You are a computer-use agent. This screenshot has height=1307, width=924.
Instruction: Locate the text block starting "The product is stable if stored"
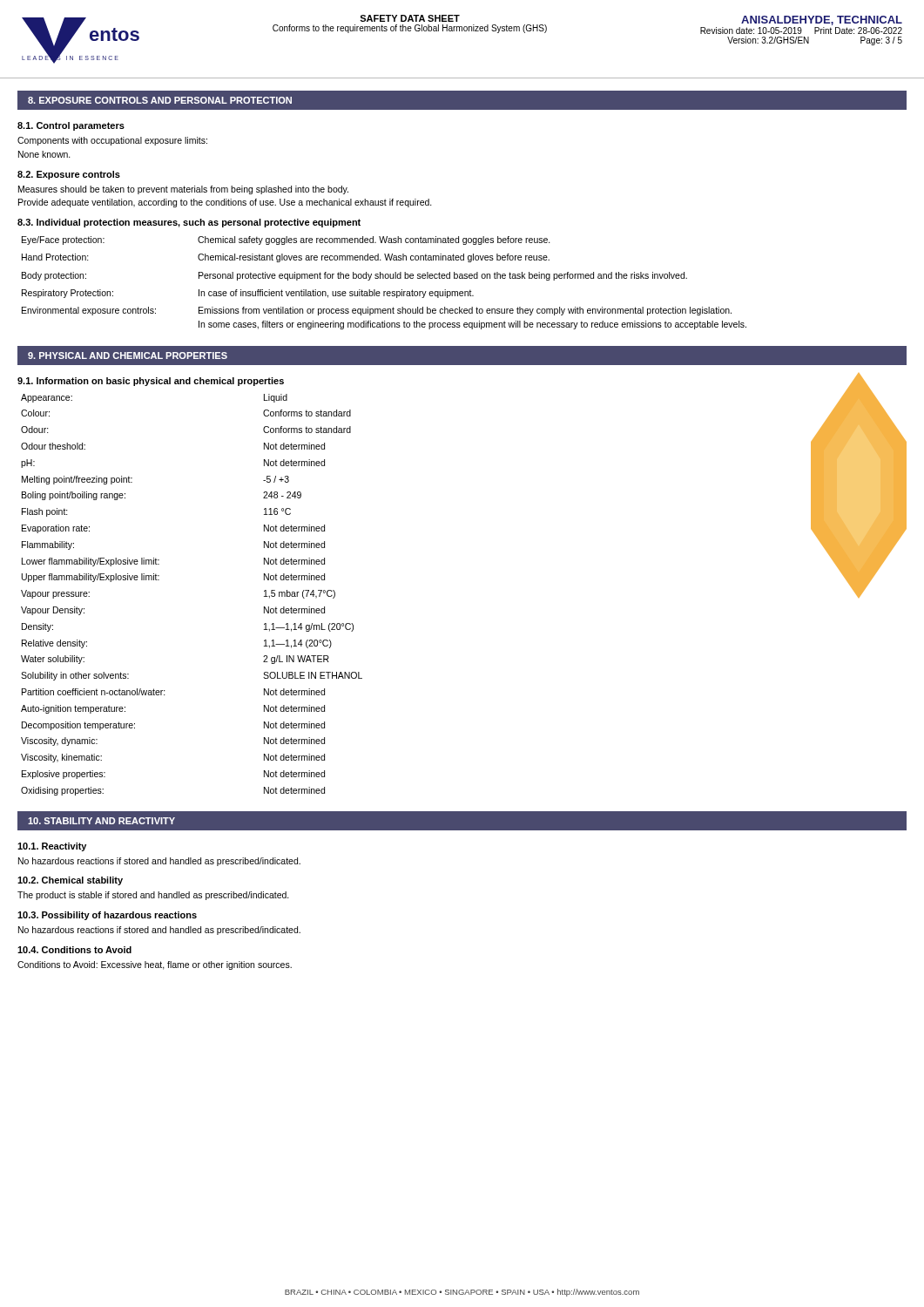pyautogui.click(x=153, y=895)
